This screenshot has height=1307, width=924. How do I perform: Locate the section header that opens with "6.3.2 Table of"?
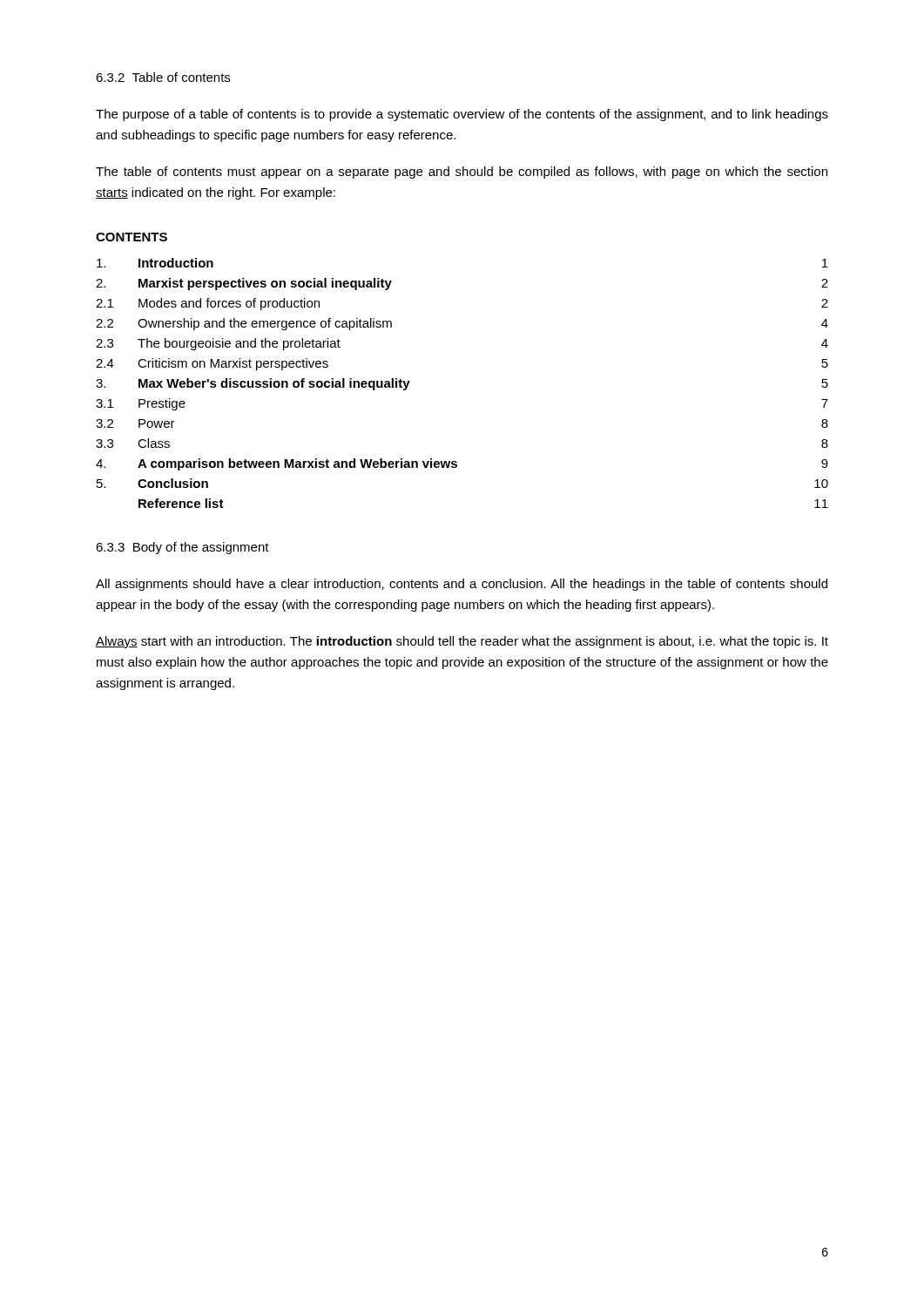coord(163,77)
